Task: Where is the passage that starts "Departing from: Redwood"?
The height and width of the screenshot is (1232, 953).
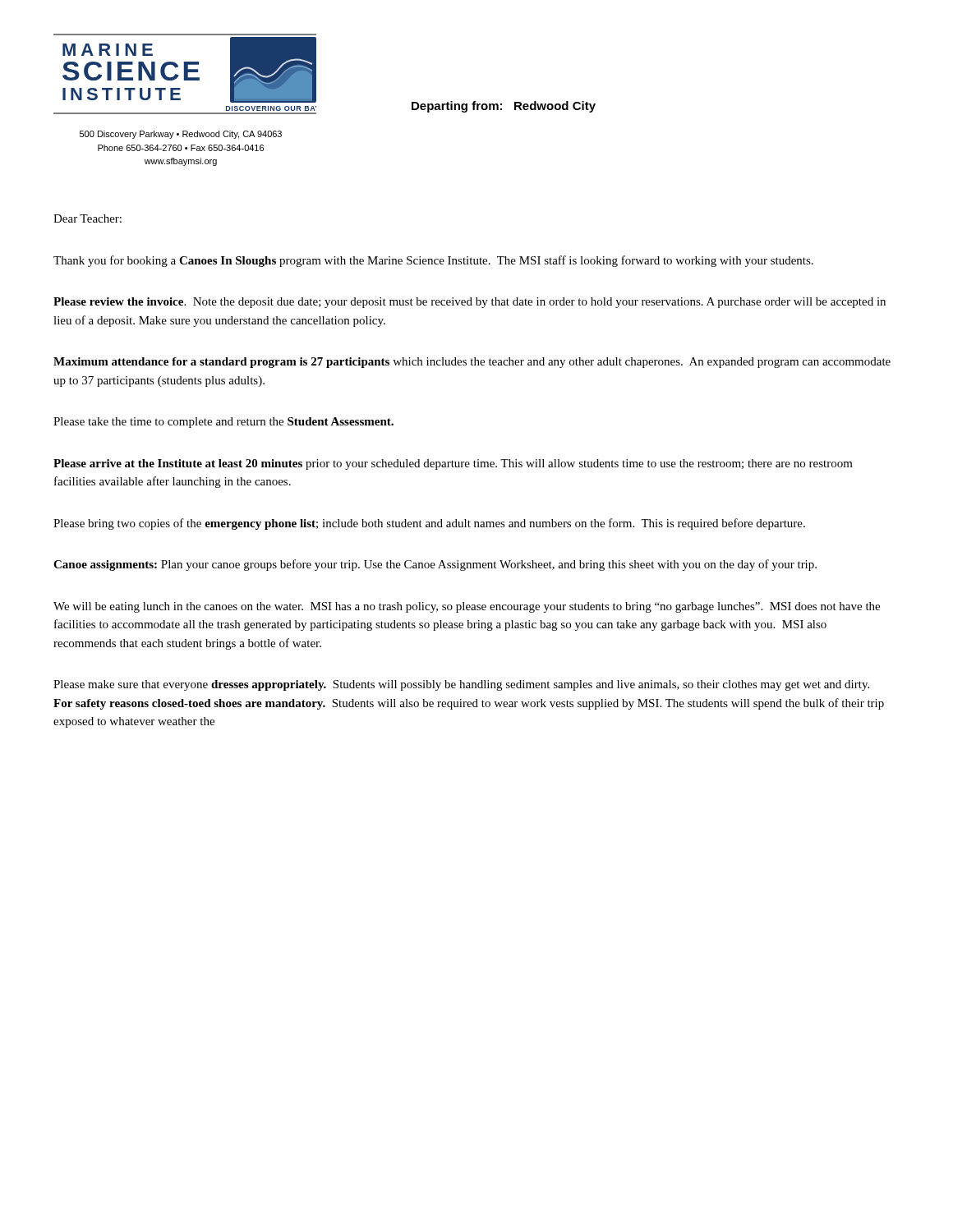Action: pyautogui.click(x=503, y=106)
